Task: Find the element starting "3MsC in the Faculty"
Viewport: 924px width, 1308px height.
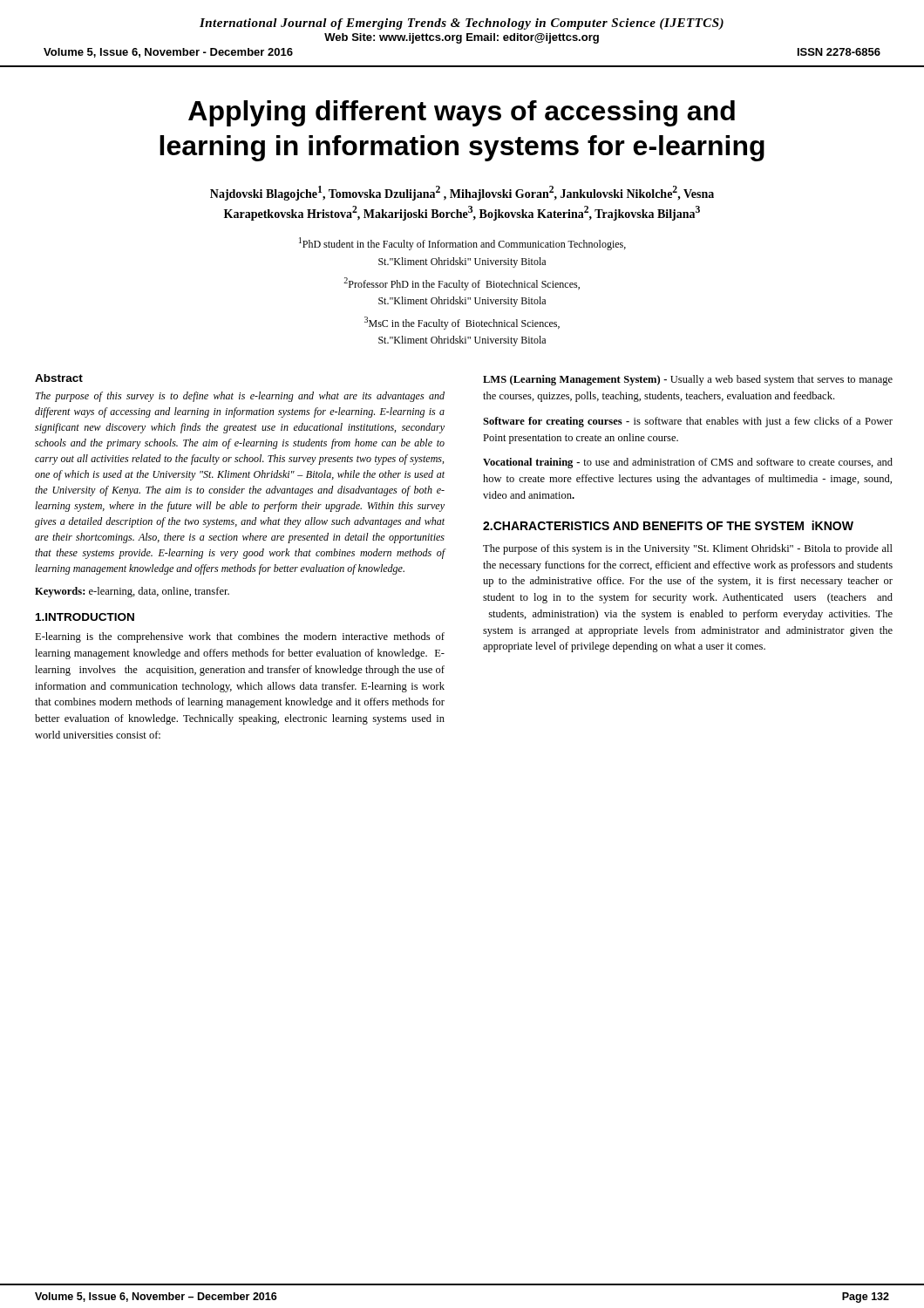Action: (x=462, y=331)
